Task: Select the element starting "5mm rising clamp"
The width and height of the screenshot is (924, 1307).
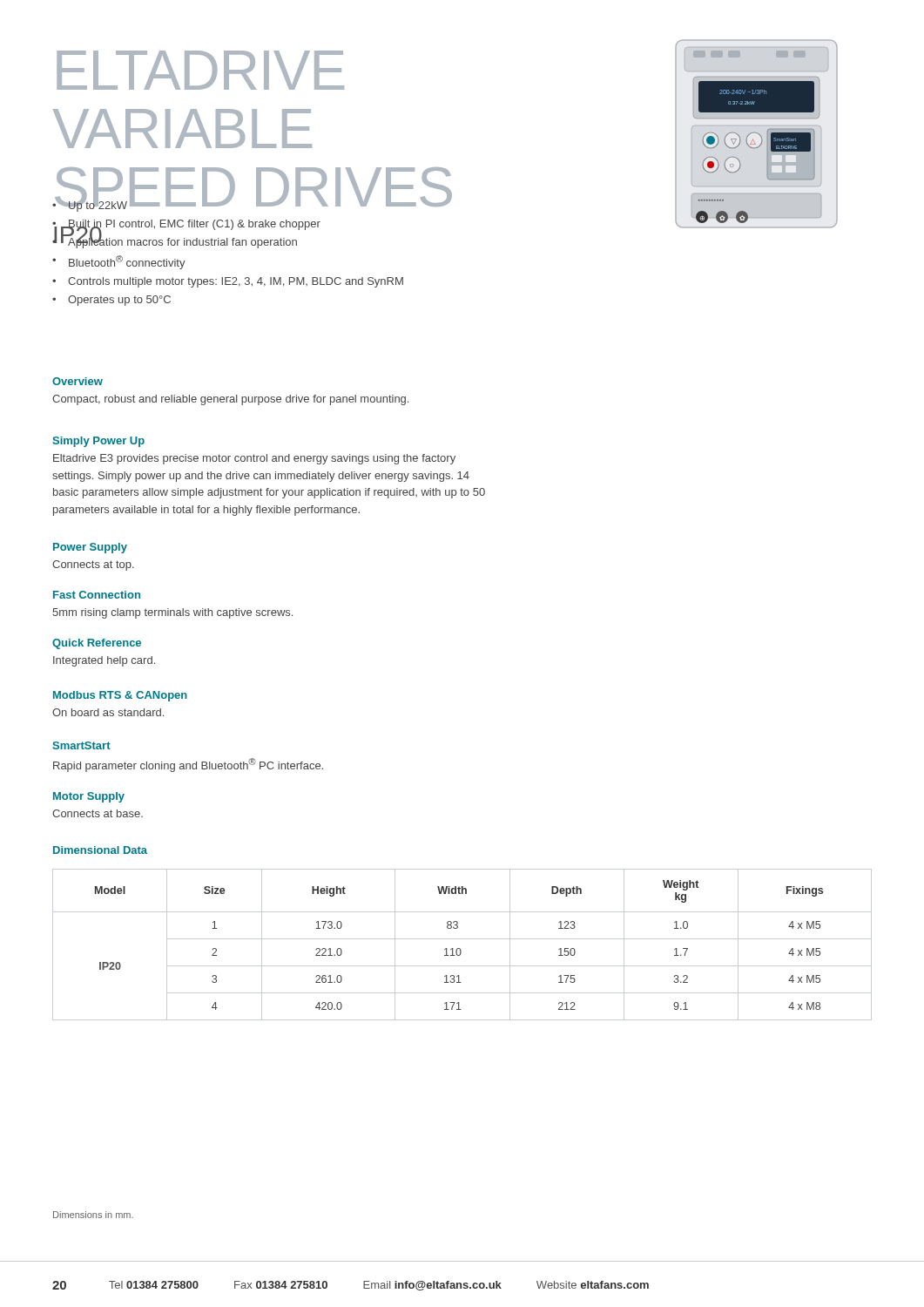Action: [173, 612]
